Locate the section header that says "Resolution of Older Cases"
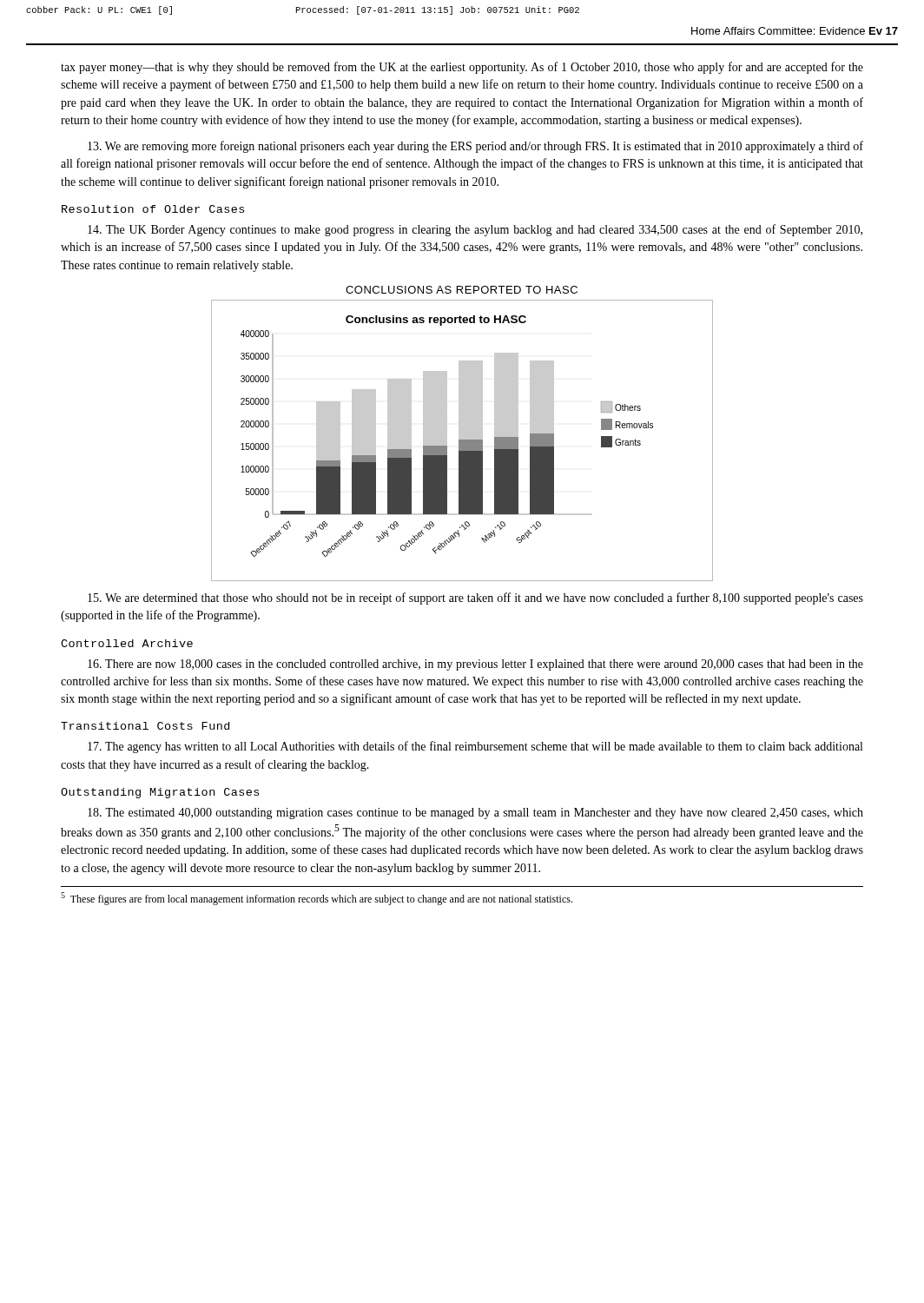The height and width of the screenshot is (1303, 924). [x=153, y=210]
